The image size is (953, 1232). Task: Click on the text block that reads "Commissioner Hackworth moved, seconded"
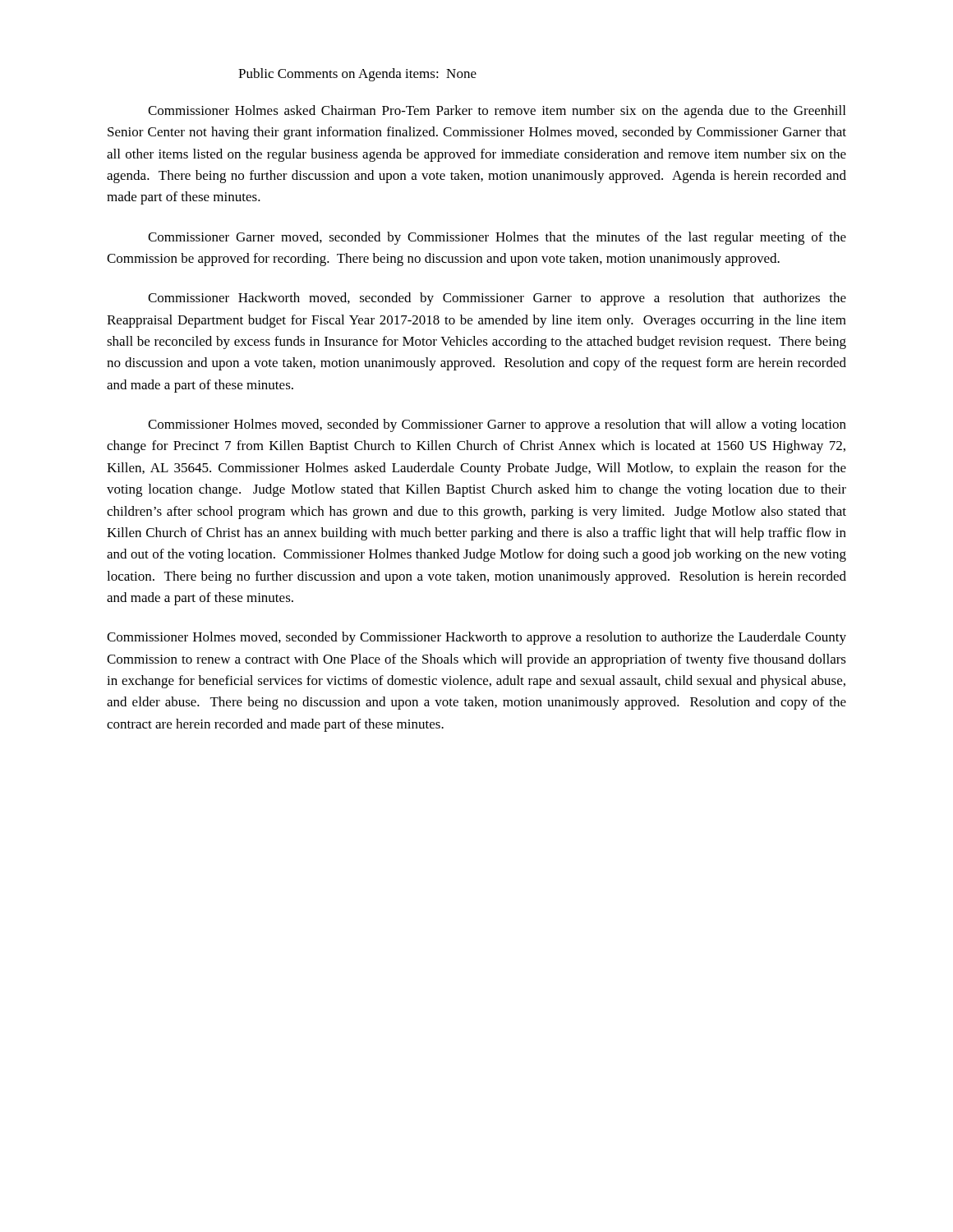476,341
